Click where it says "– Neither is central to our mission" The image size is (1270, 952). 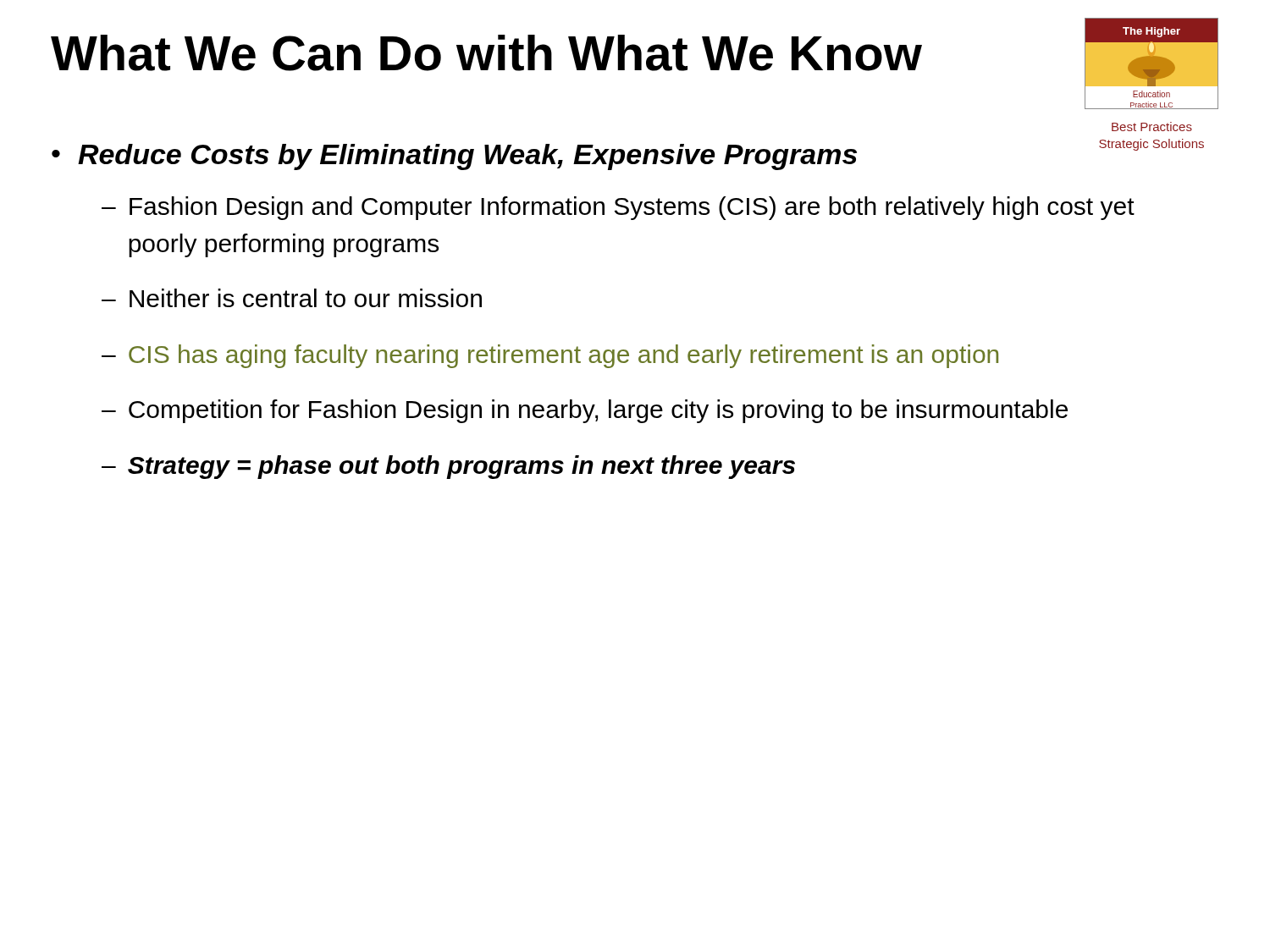292,298
